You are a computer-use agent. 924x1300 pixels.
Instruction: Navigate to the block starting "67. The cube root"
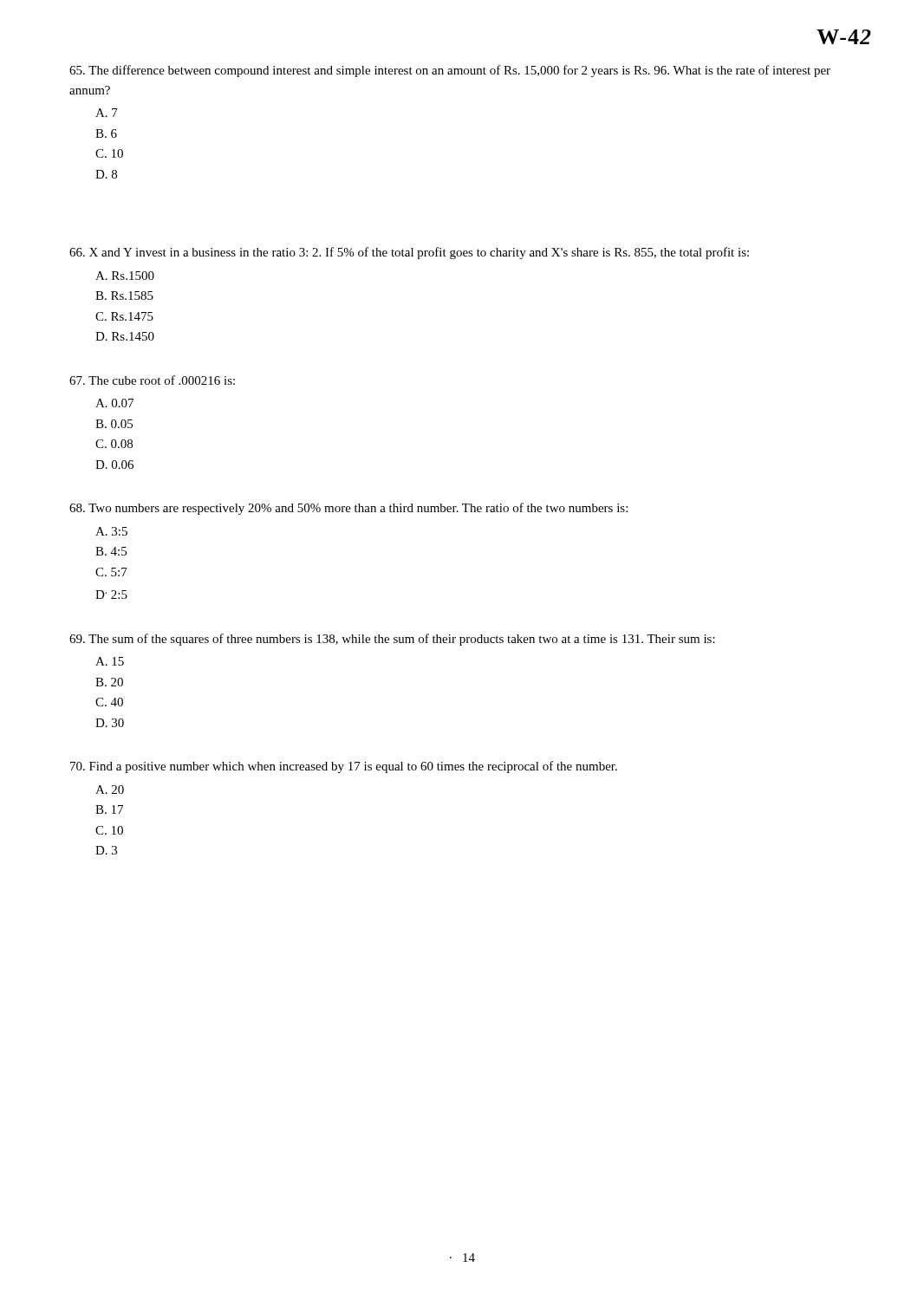(x=152, y=380)
